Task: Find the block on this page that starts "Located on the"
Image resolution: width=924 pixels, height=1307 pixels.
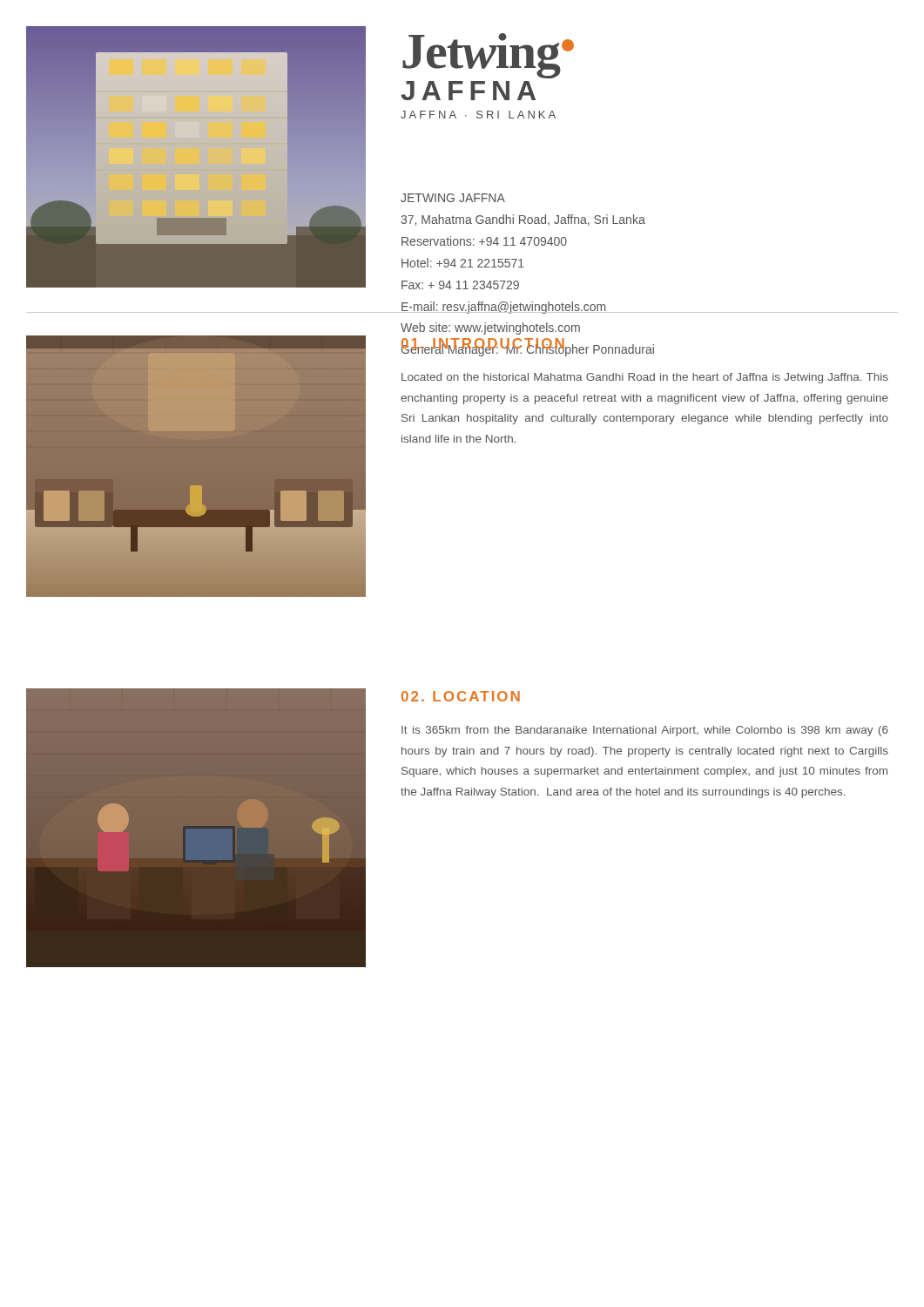Action: [644, 408]
